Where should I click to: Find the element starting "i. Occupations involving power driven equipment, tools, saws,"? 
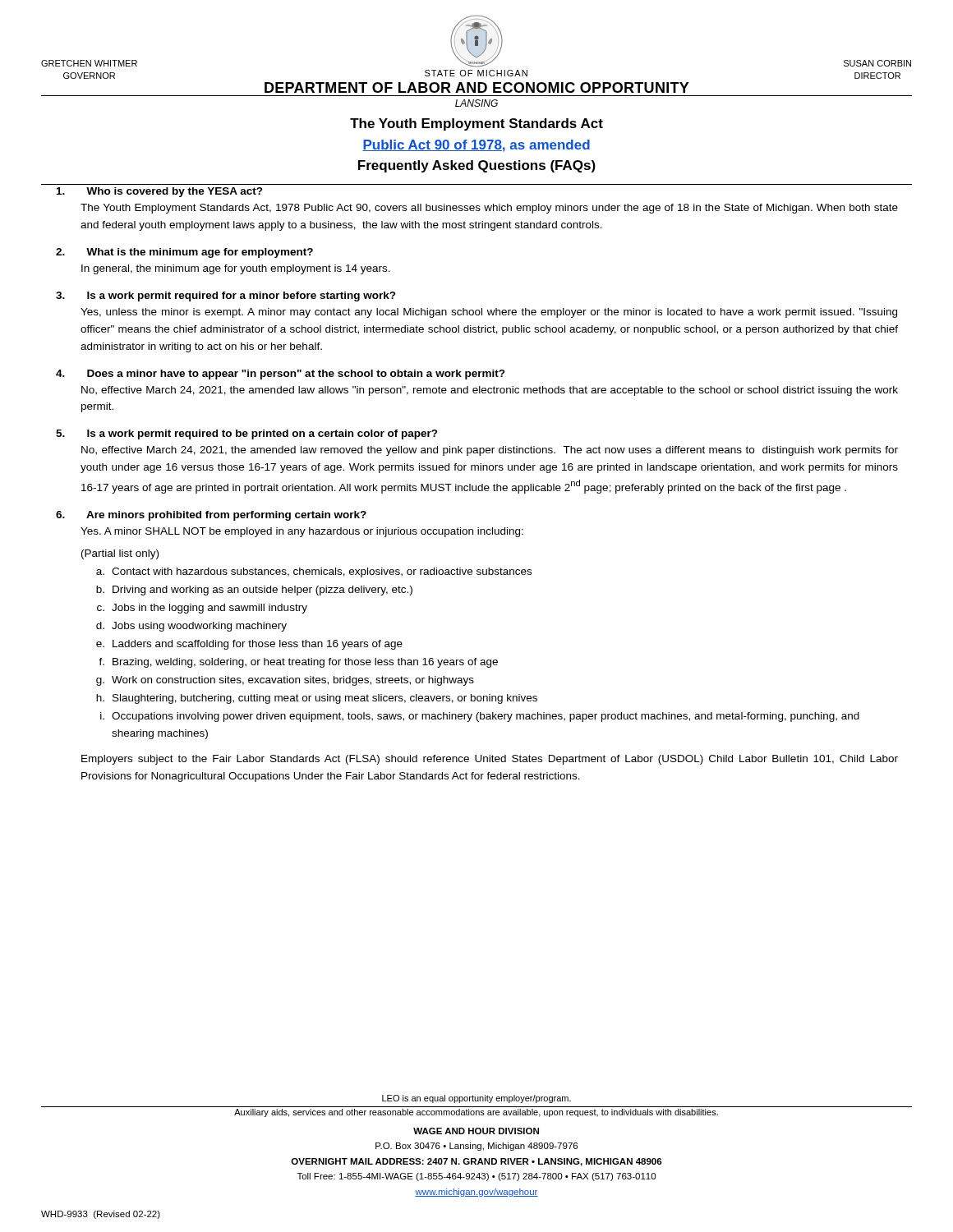489,725
